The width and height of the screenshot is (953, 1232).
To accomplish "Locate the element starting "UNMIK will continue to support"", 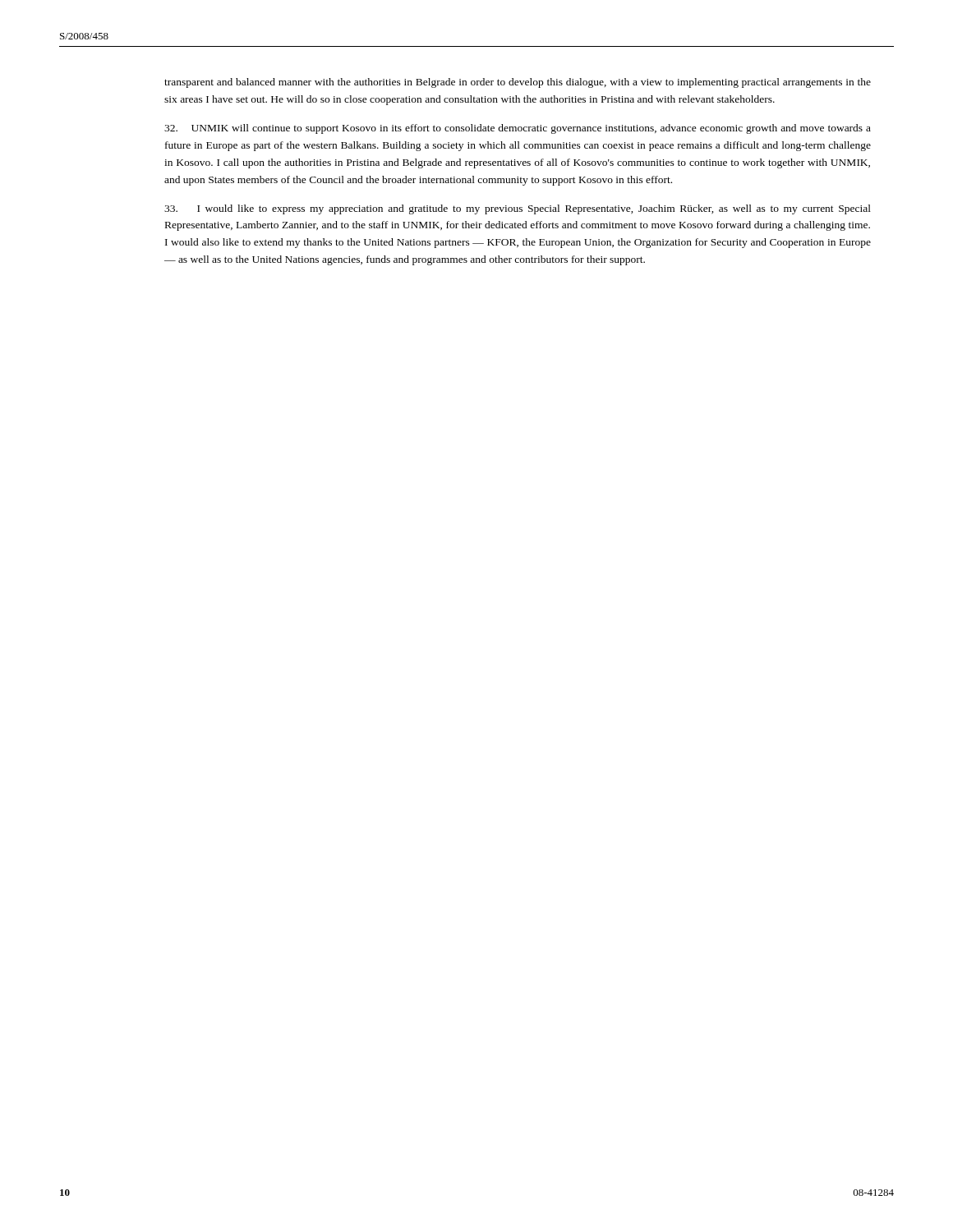I will [518, 153].
